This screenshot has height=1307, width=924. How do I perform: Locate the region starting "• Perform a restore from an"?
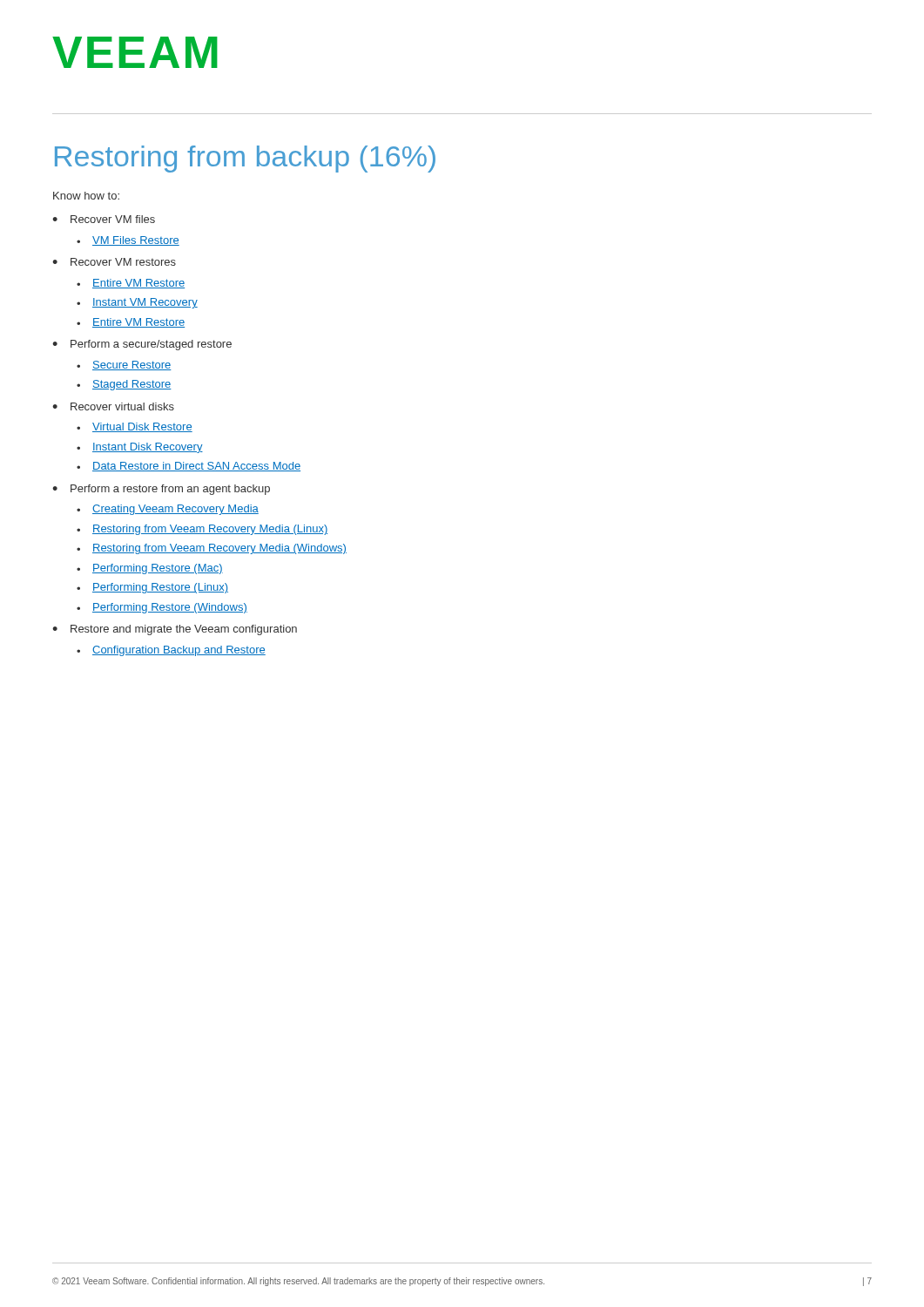click(x=161, y=490)
